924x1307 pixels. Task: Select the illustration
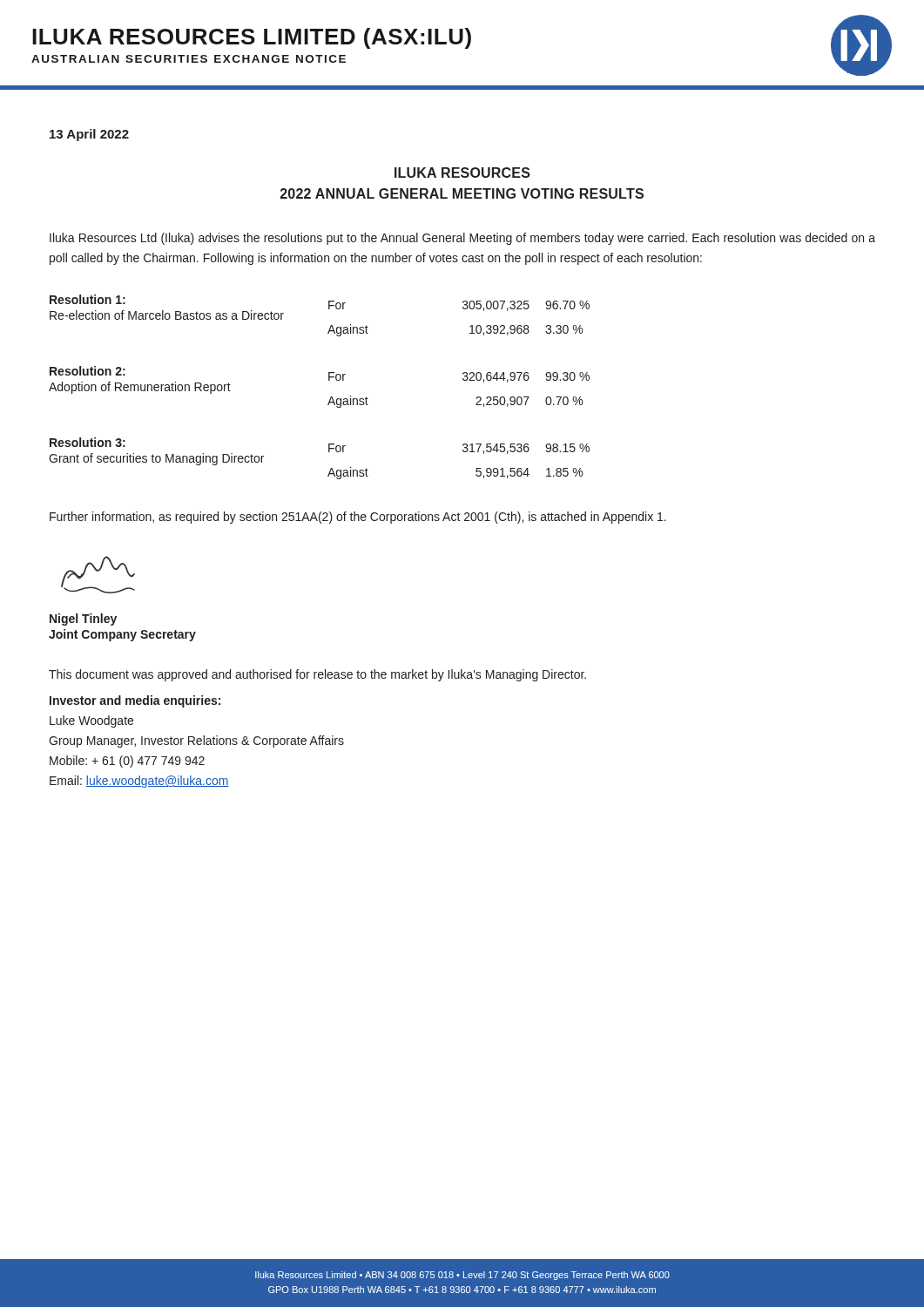point(462,575)
